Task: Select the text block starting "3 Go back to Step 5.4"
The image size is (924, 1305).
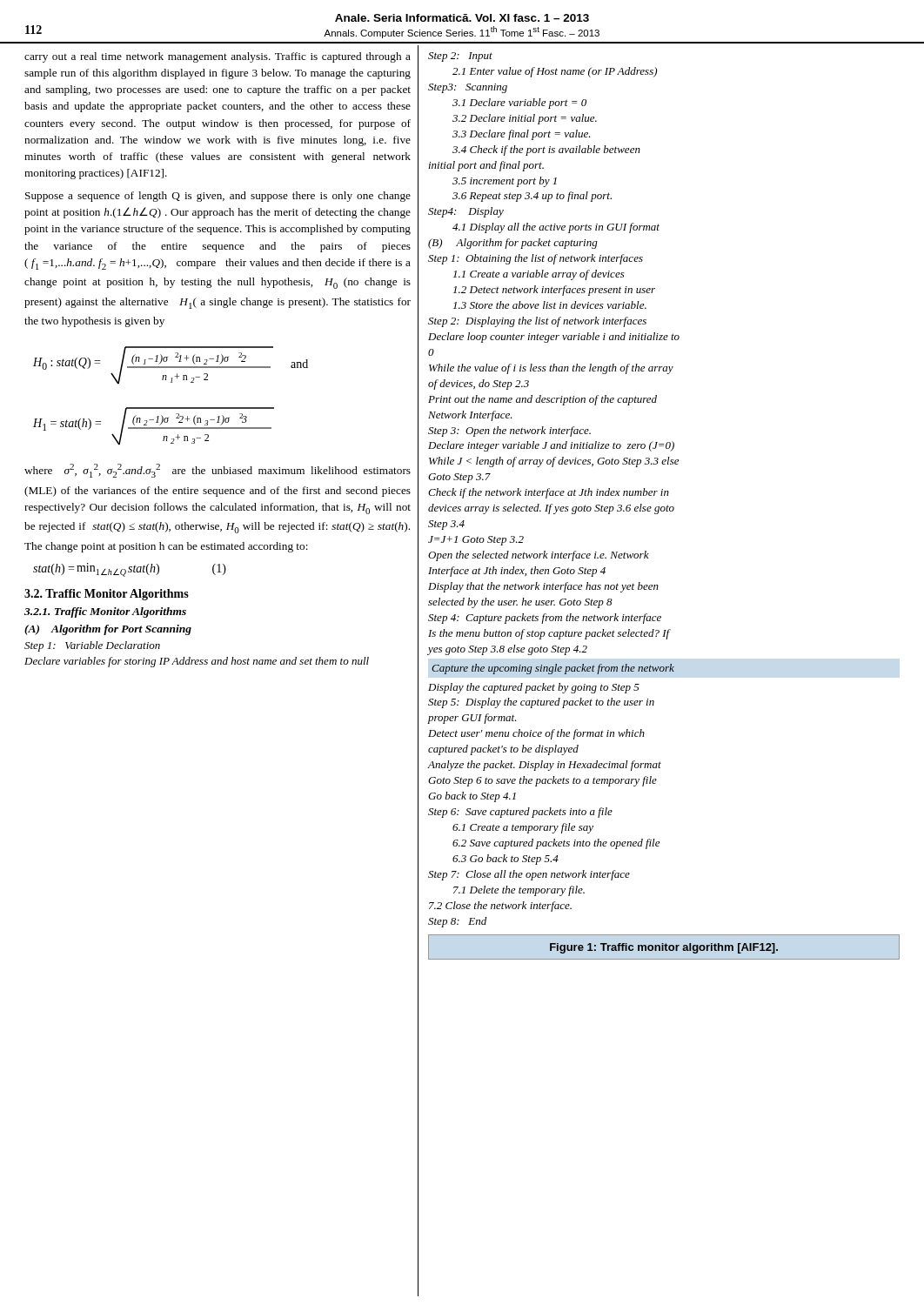Action: click(505, 858)
